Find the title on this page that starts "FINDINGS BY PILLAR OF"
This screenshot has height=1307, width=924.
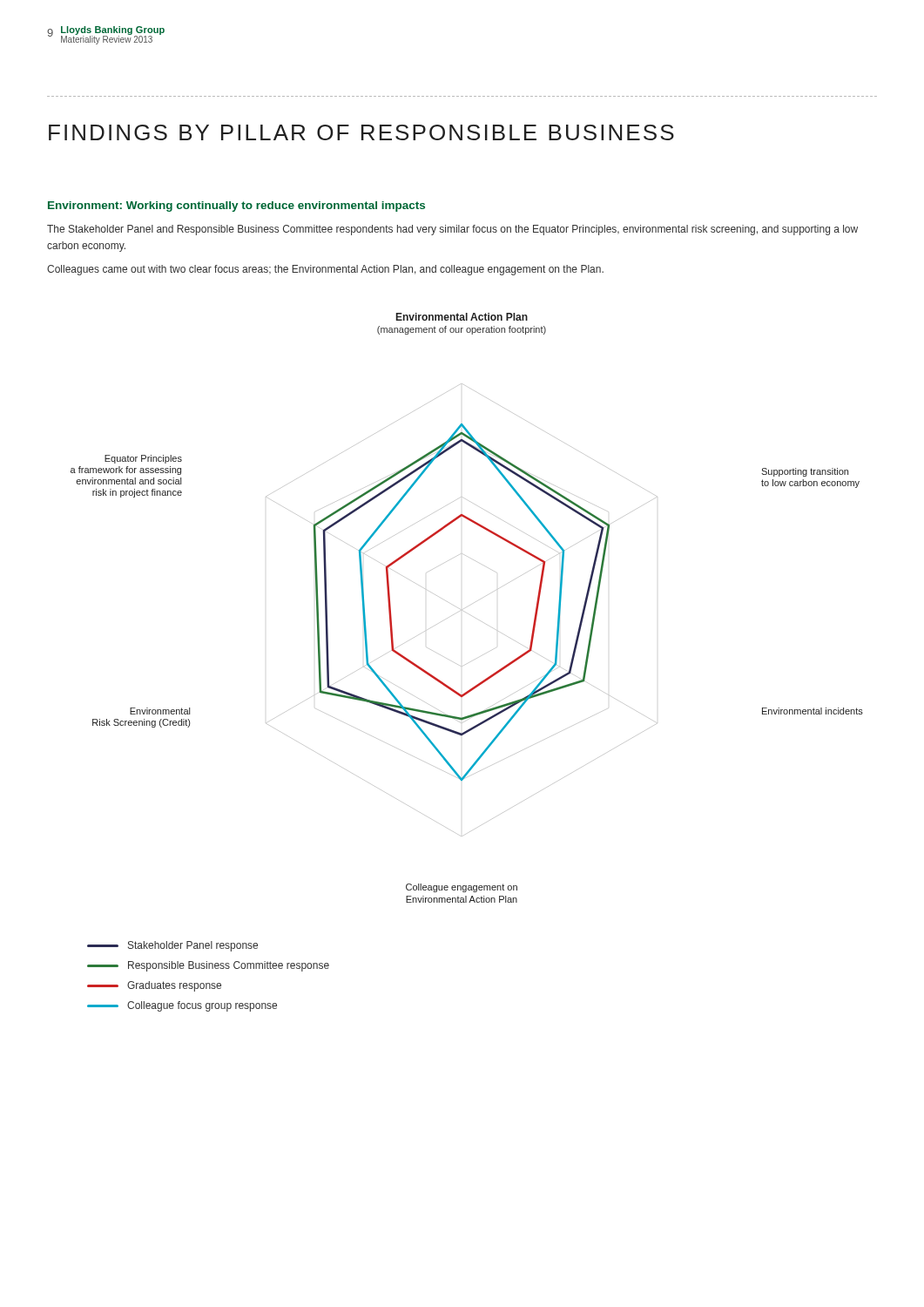(x=462, y=128)
